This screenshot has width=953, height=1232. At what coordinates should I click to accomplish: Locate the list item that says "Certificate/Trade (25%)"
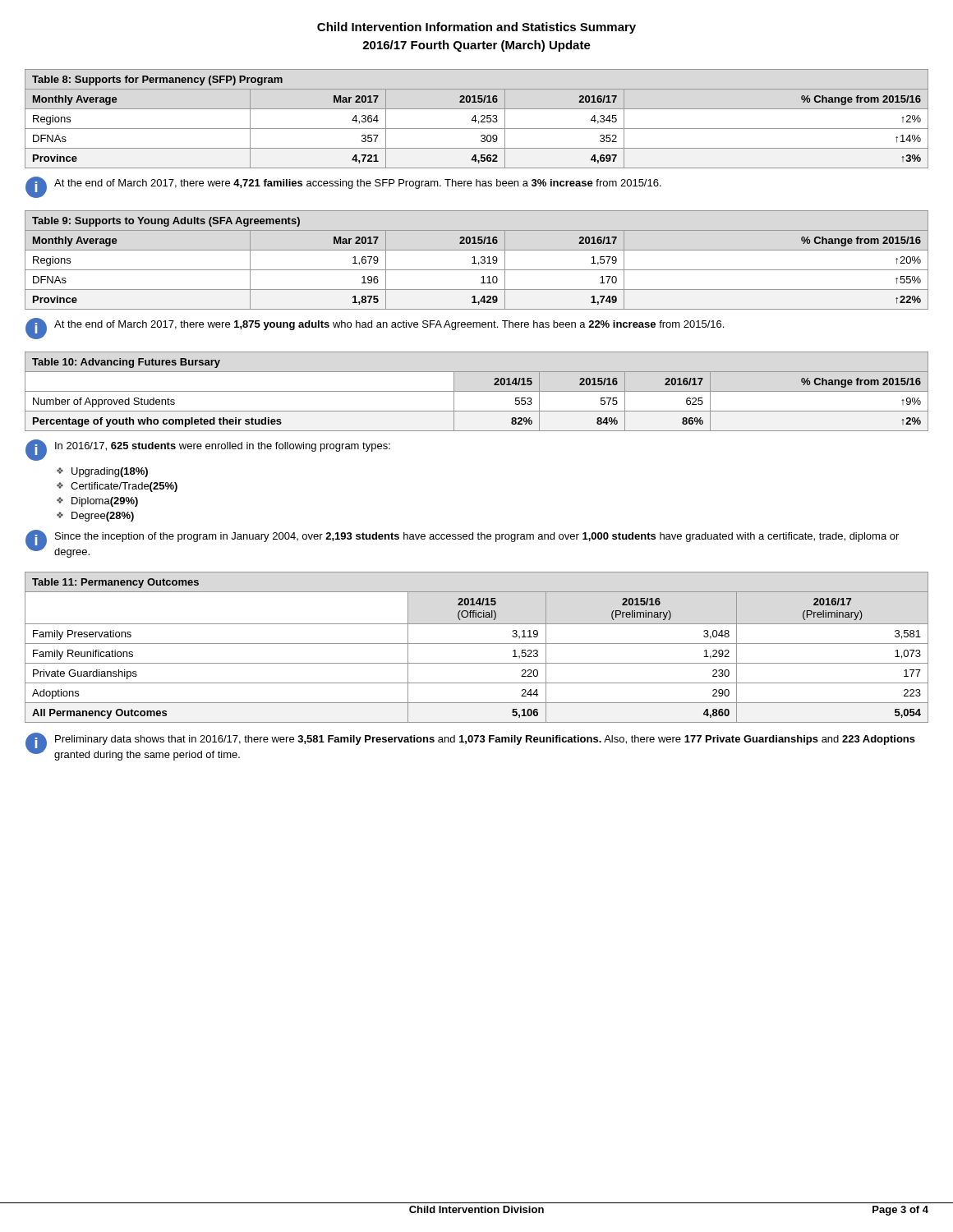[x=124, y=485]
